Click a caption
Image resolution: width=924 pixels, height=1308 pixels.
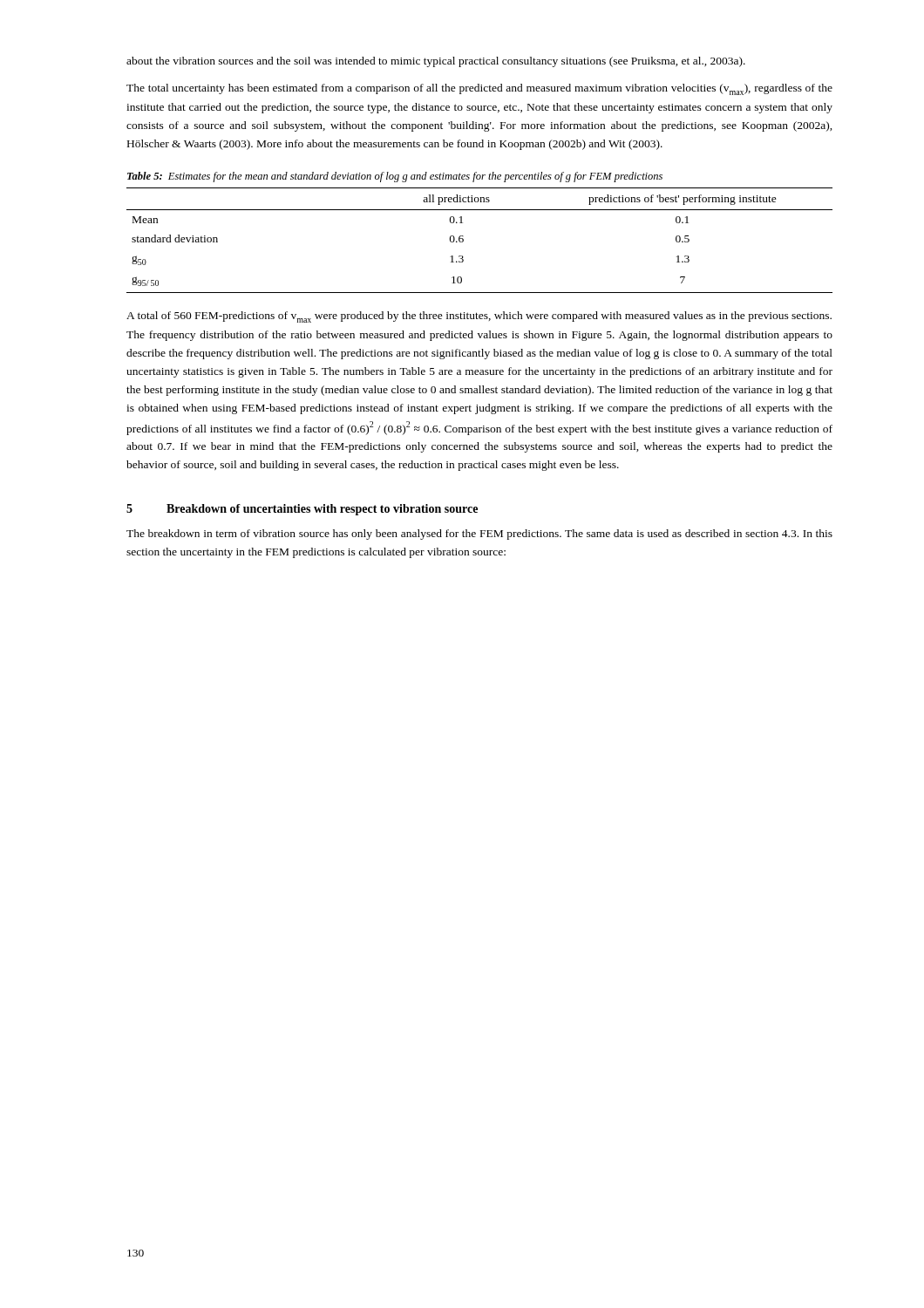pyautogui.click(x=395, y=176)
